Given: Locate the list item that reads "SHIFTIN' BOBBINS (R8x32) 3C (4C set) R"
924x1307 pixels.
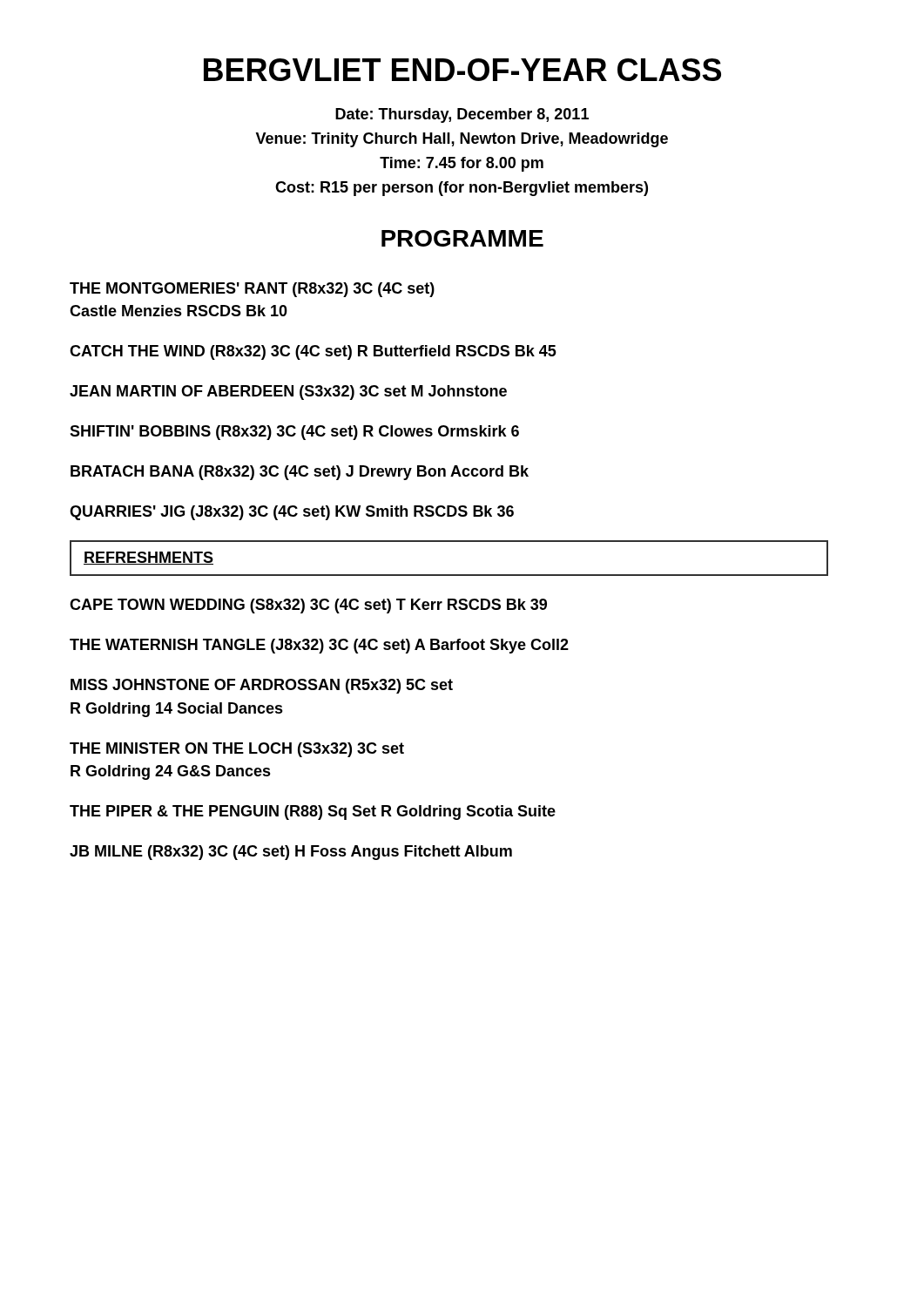Looking at the screenshot, I should coord(295,431).
